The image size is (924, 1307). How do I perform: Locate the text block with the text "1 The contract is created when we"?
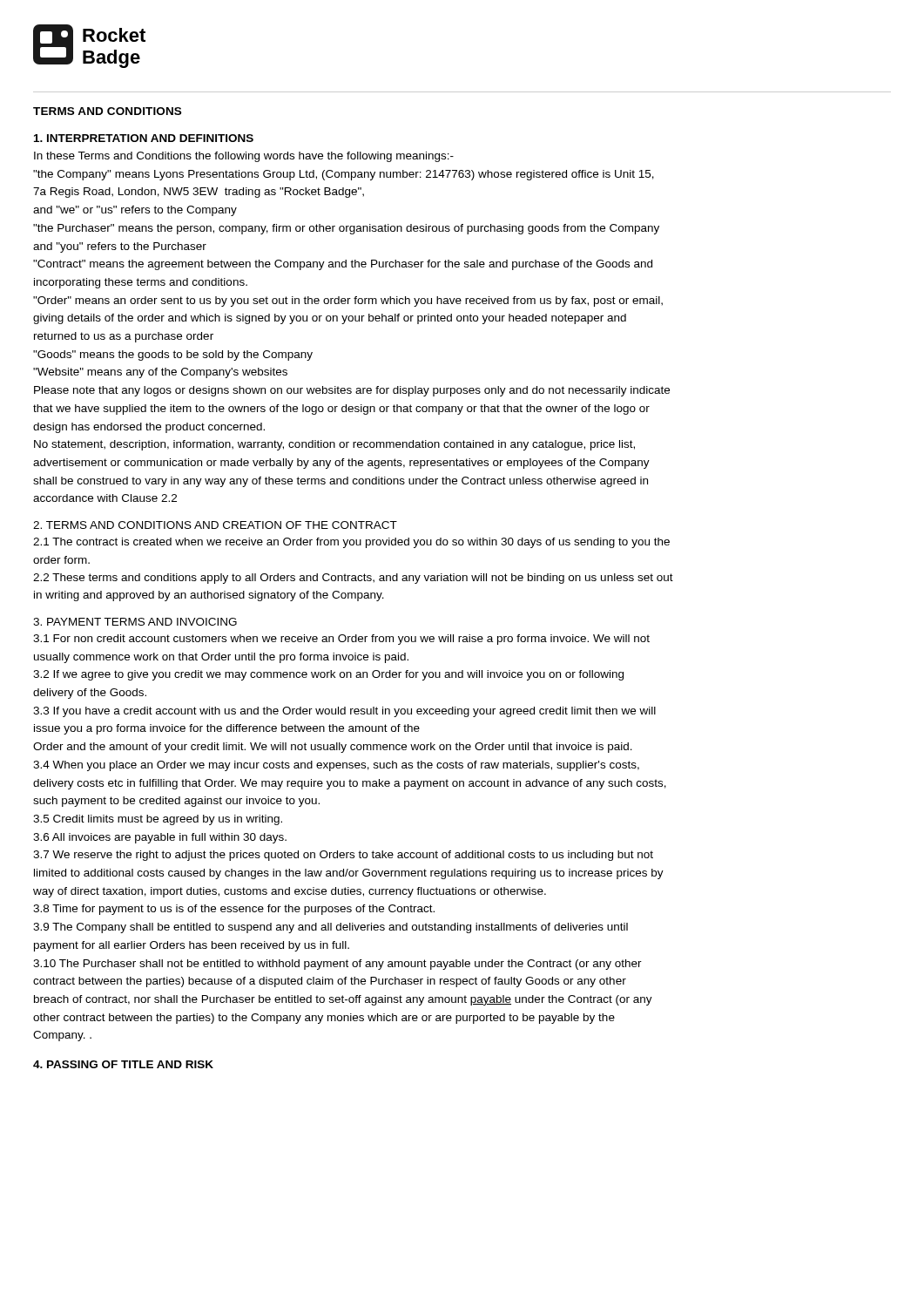[462, 568]
